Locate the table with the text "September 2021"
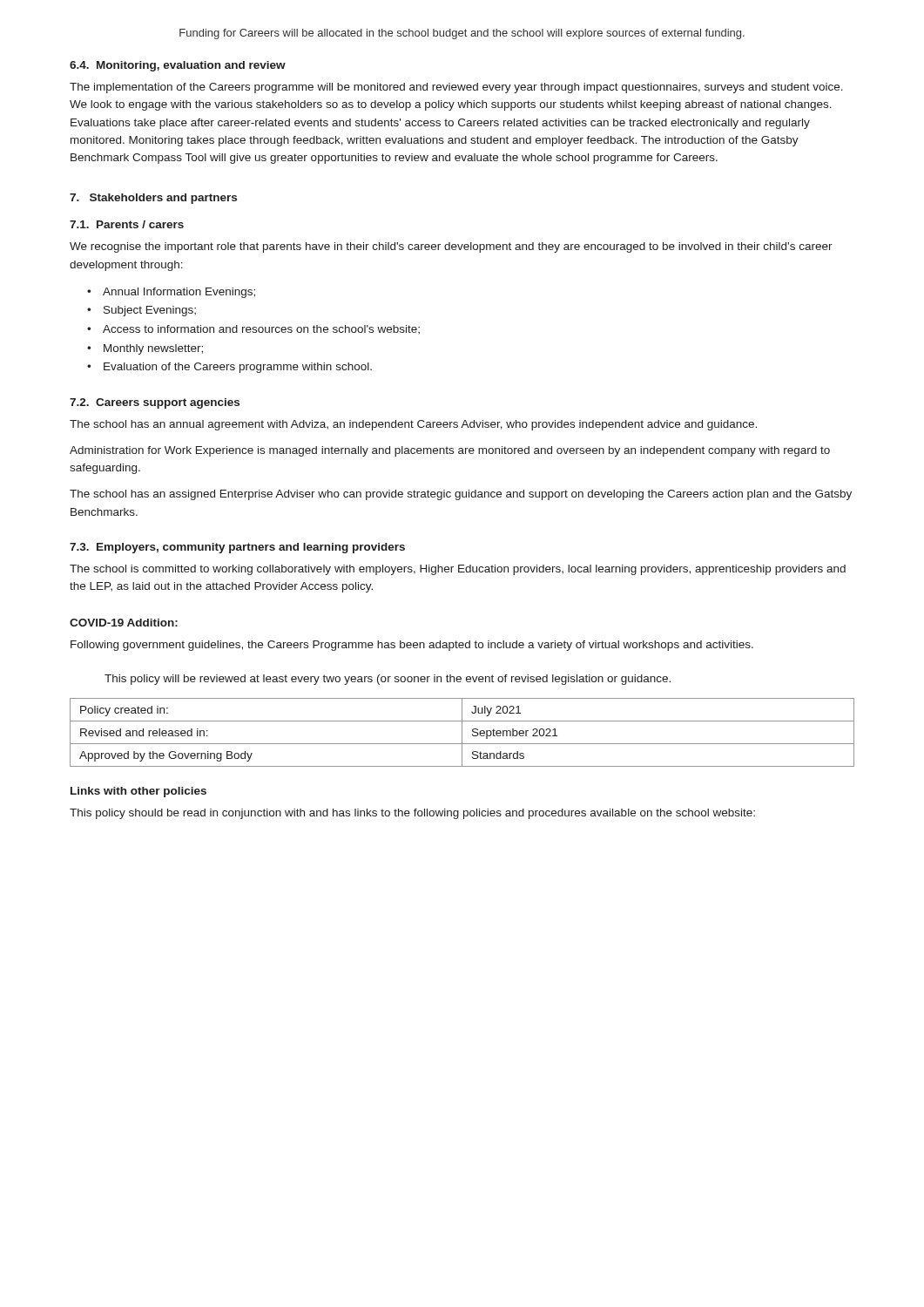The width and height of the screenshot is (924, 1307). (x=462, y=732)
